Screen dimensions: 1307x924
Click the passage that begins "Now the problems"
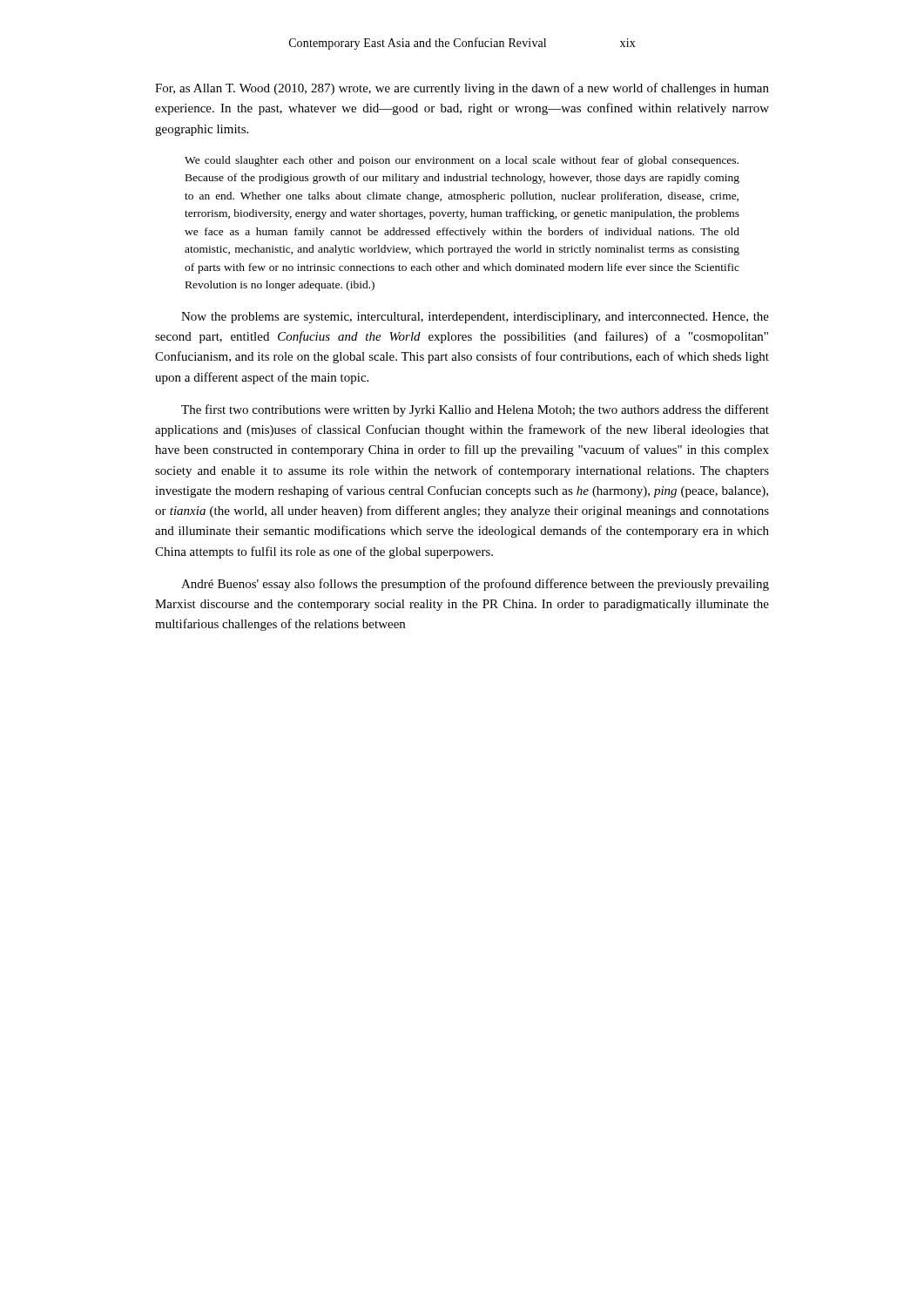point(462,347)
